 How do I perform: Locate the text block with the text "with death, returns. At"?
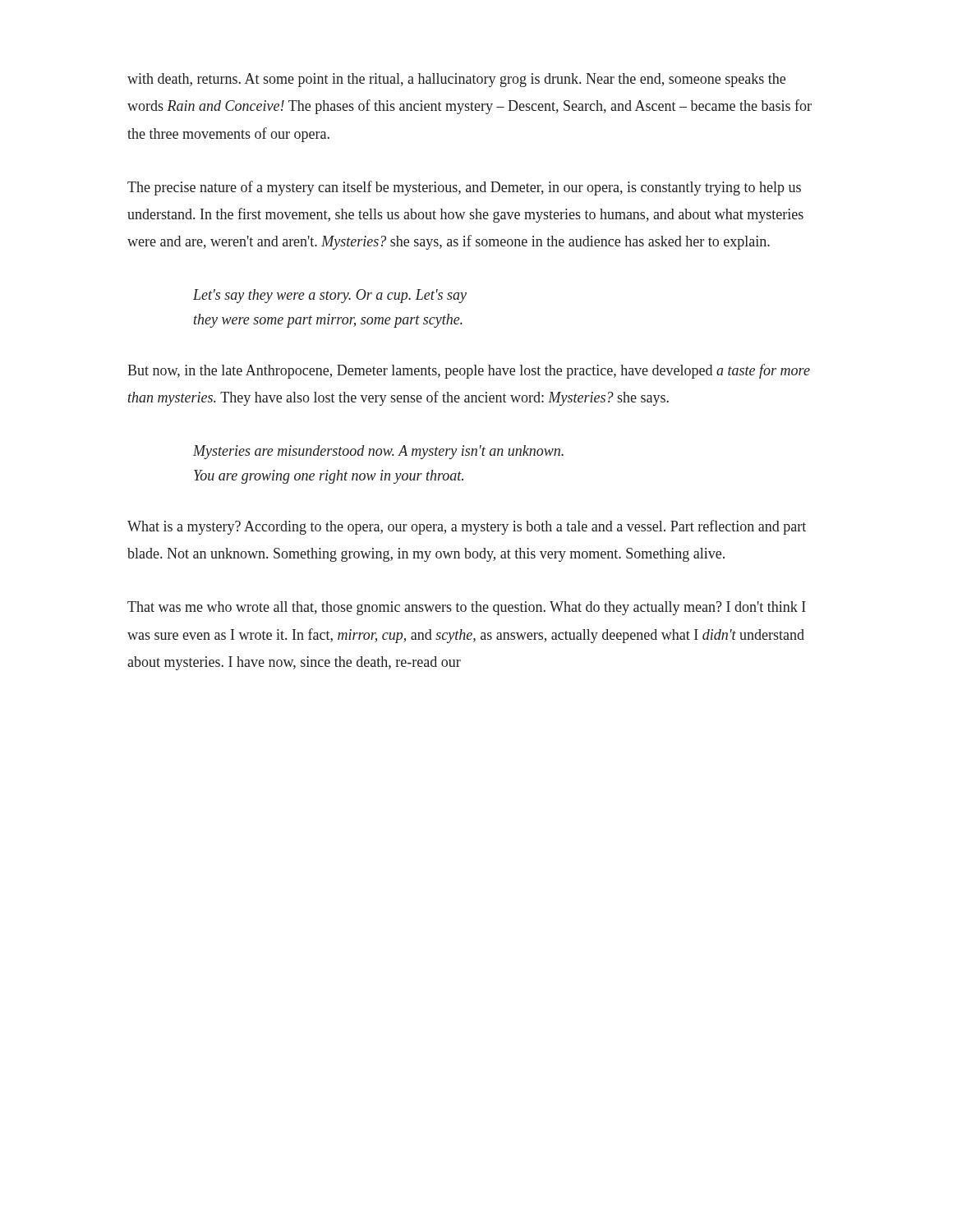(x=469, y=106)
